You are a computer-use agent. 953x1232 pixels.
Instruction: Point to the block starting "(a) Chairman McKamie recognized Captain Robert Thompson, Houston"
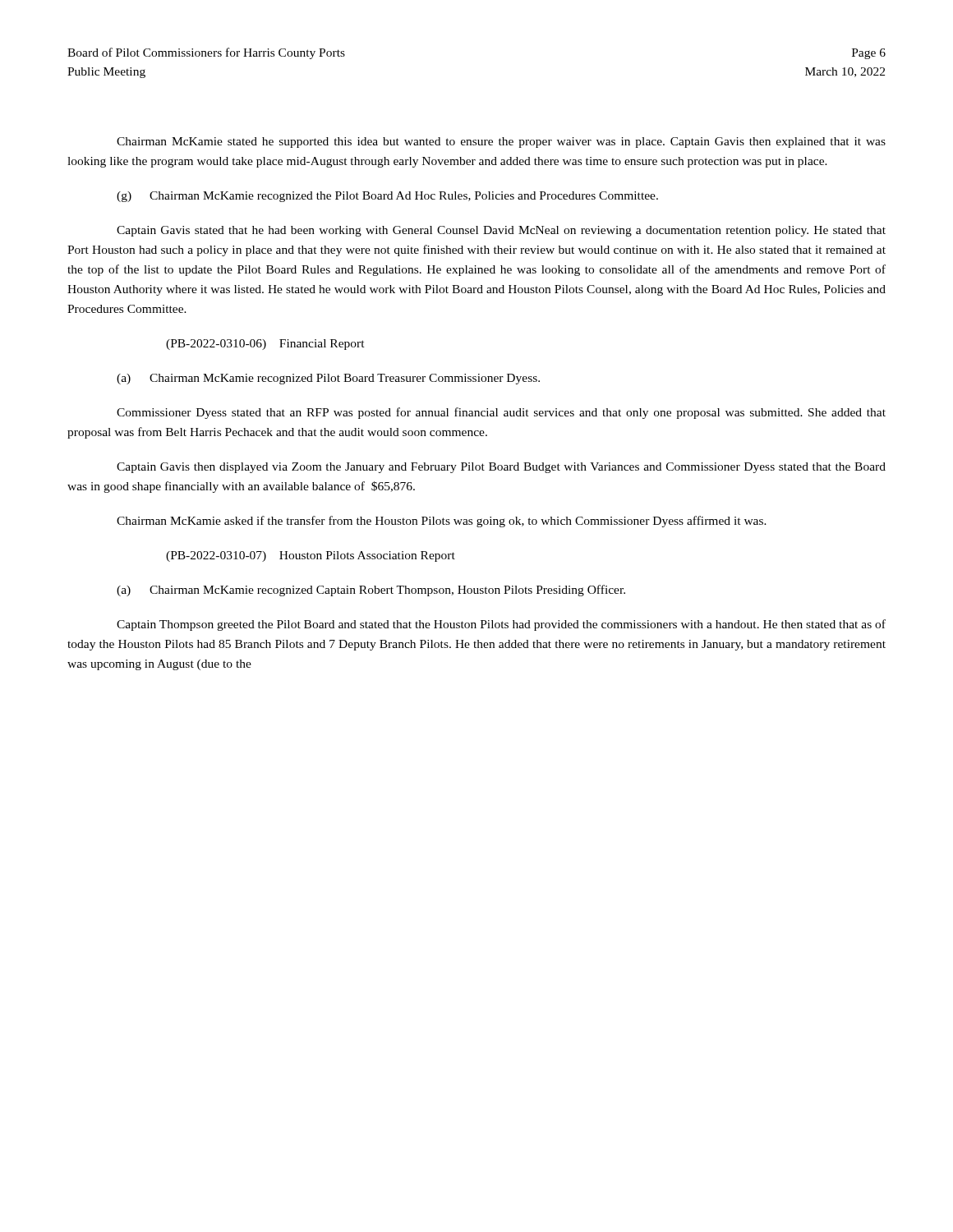click(476, 590)
